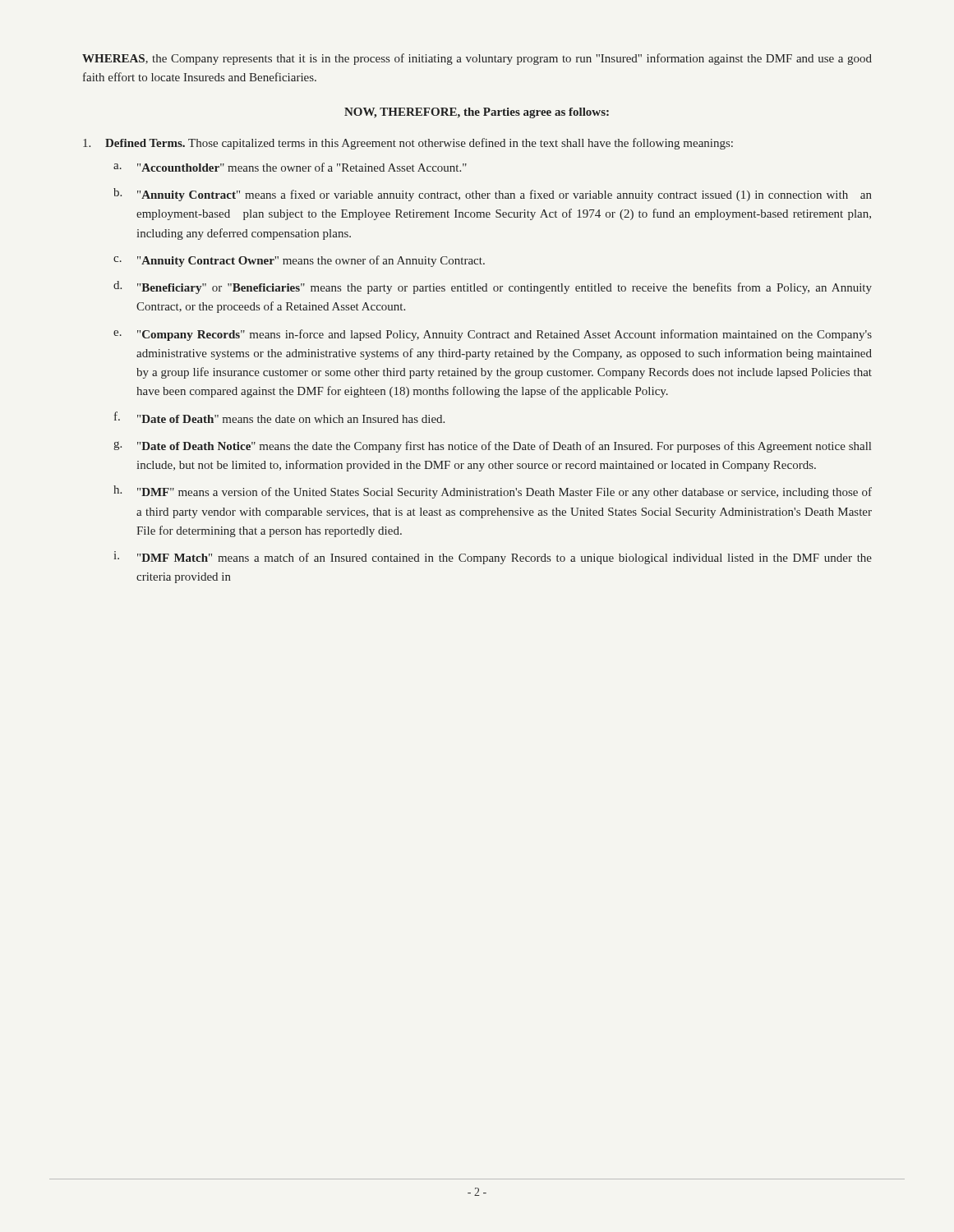Viewport: 954px width, 1232px height.
Task: Click on the region starting "c. "Annuity Contract"
Action: tap(493, 261)
